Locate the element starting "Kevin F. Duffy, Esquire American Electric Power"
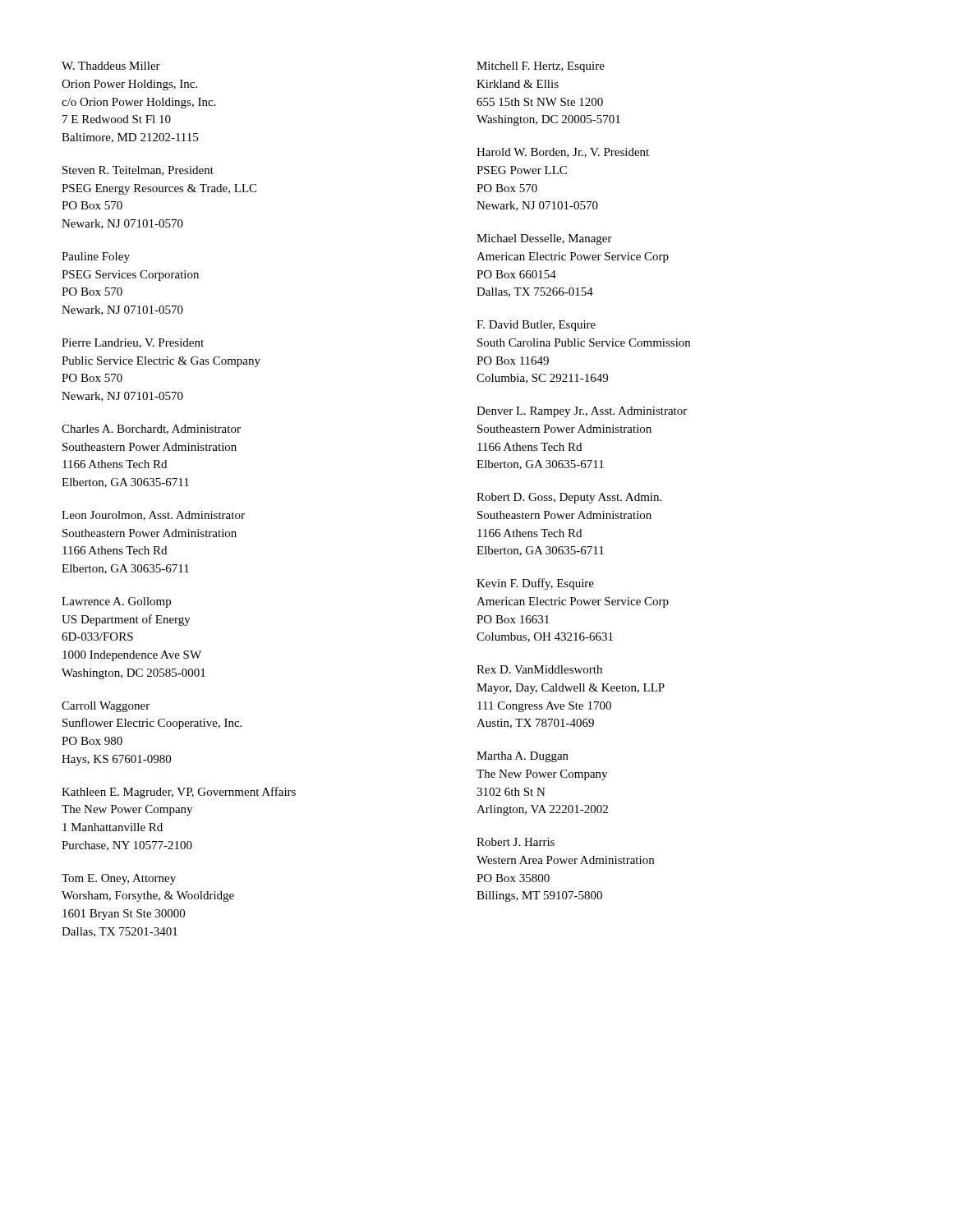 [x=535, y=584]
